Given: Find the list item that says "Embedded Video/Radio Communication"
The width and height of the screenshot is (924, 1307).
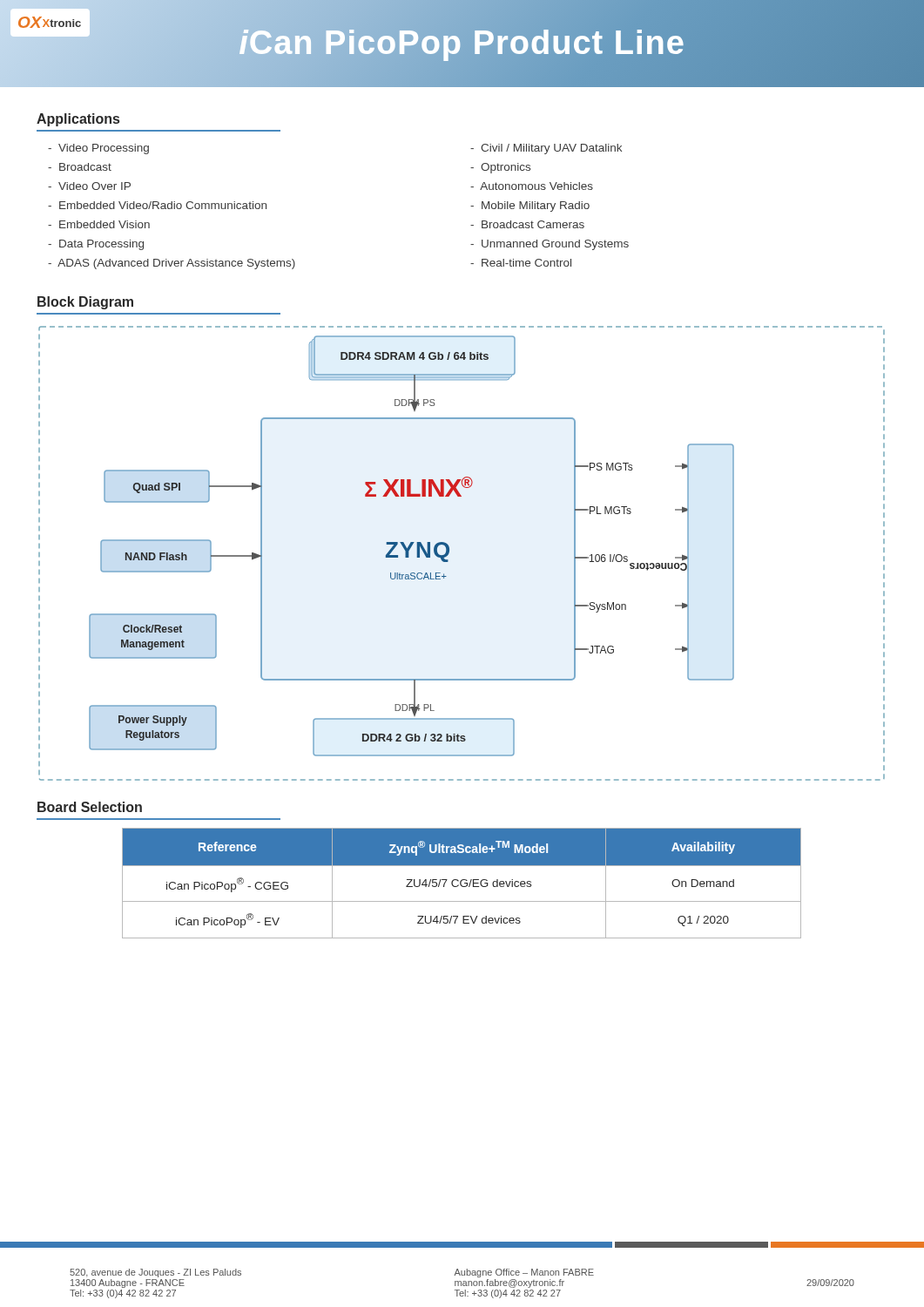Looking at the screenshot, I should pos(158,205).
